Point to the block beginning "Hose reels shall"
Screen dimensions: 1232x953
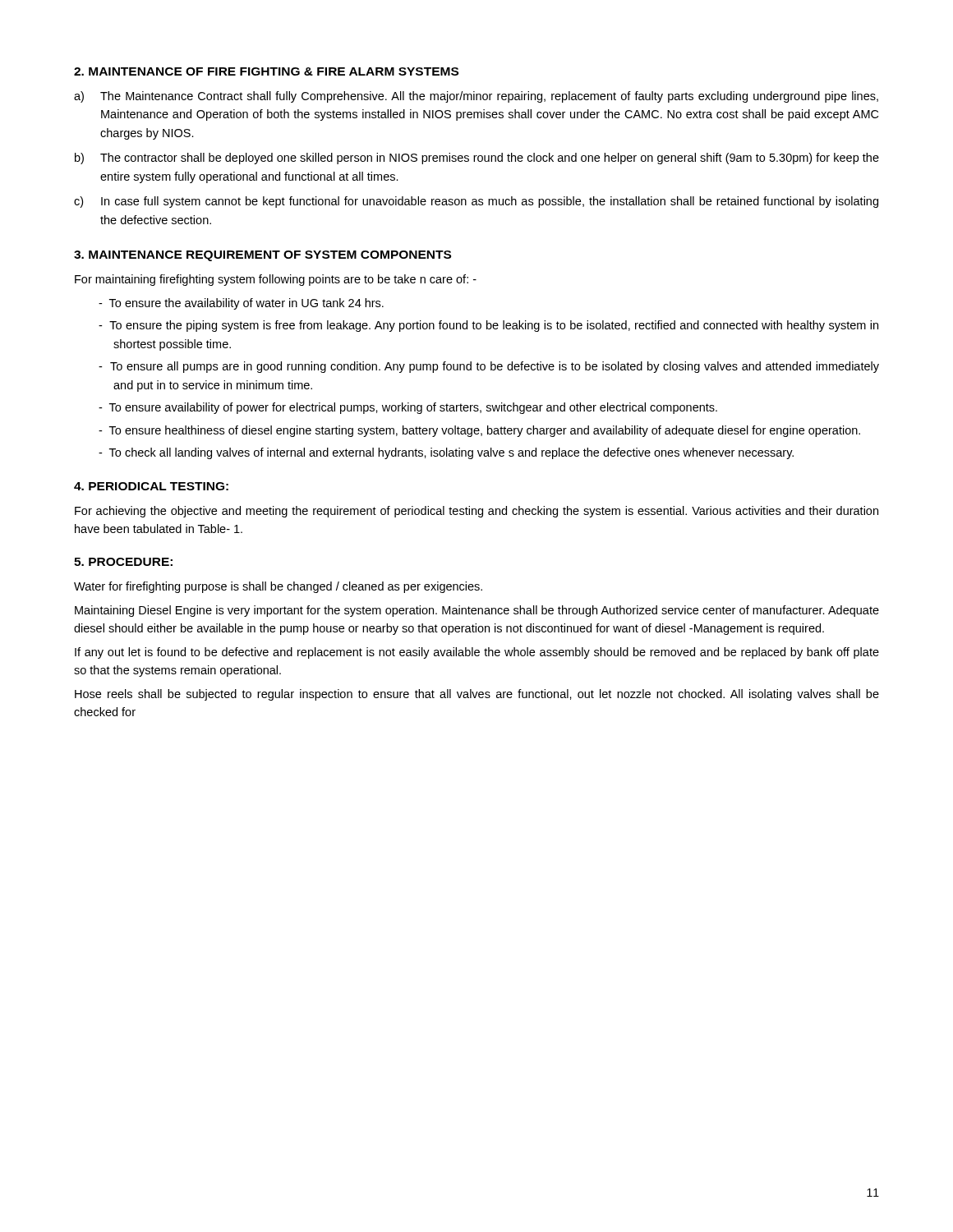[476, 703]
